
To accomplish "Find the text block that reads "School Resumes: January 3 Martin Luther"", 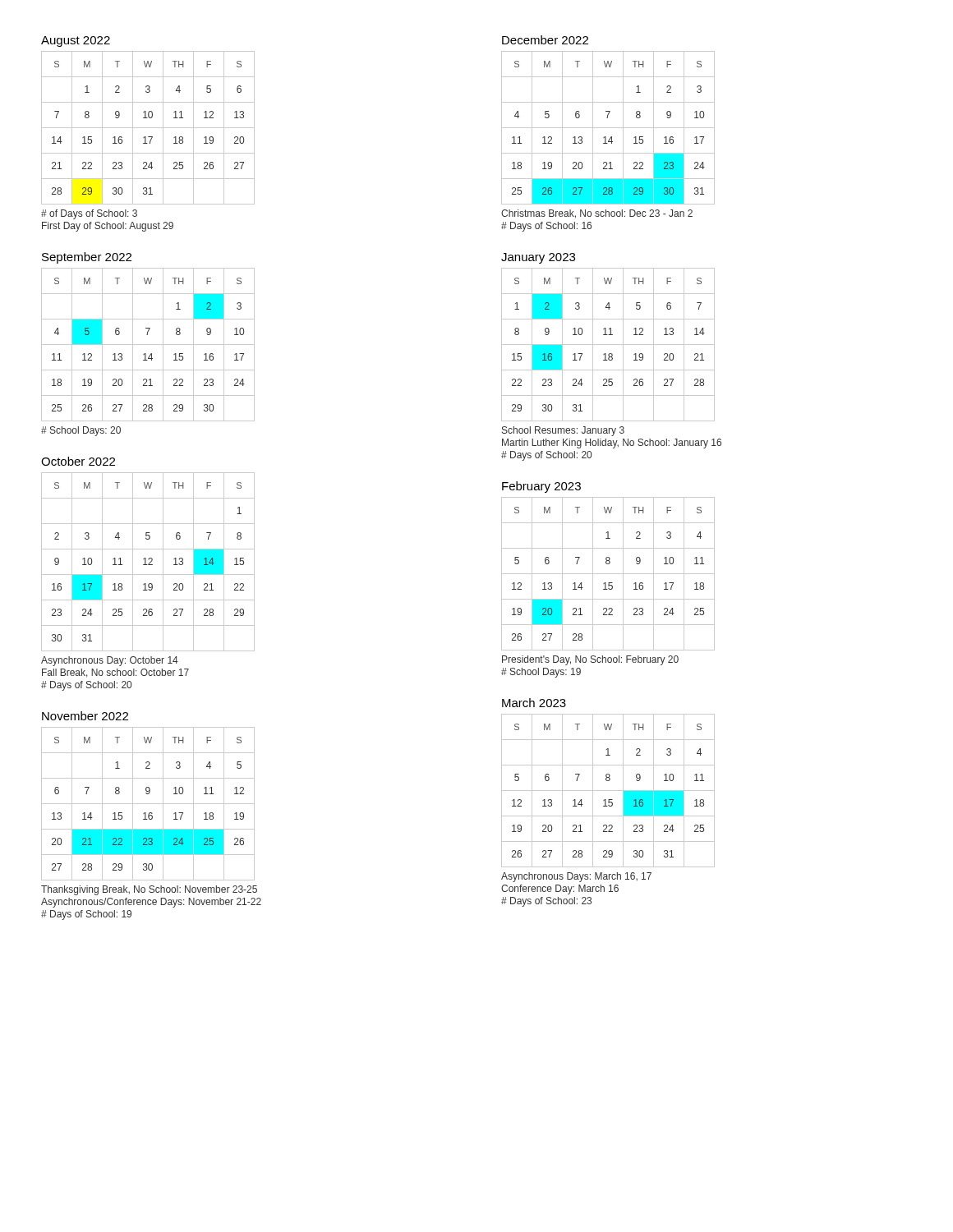I will [x=707, y=443].
